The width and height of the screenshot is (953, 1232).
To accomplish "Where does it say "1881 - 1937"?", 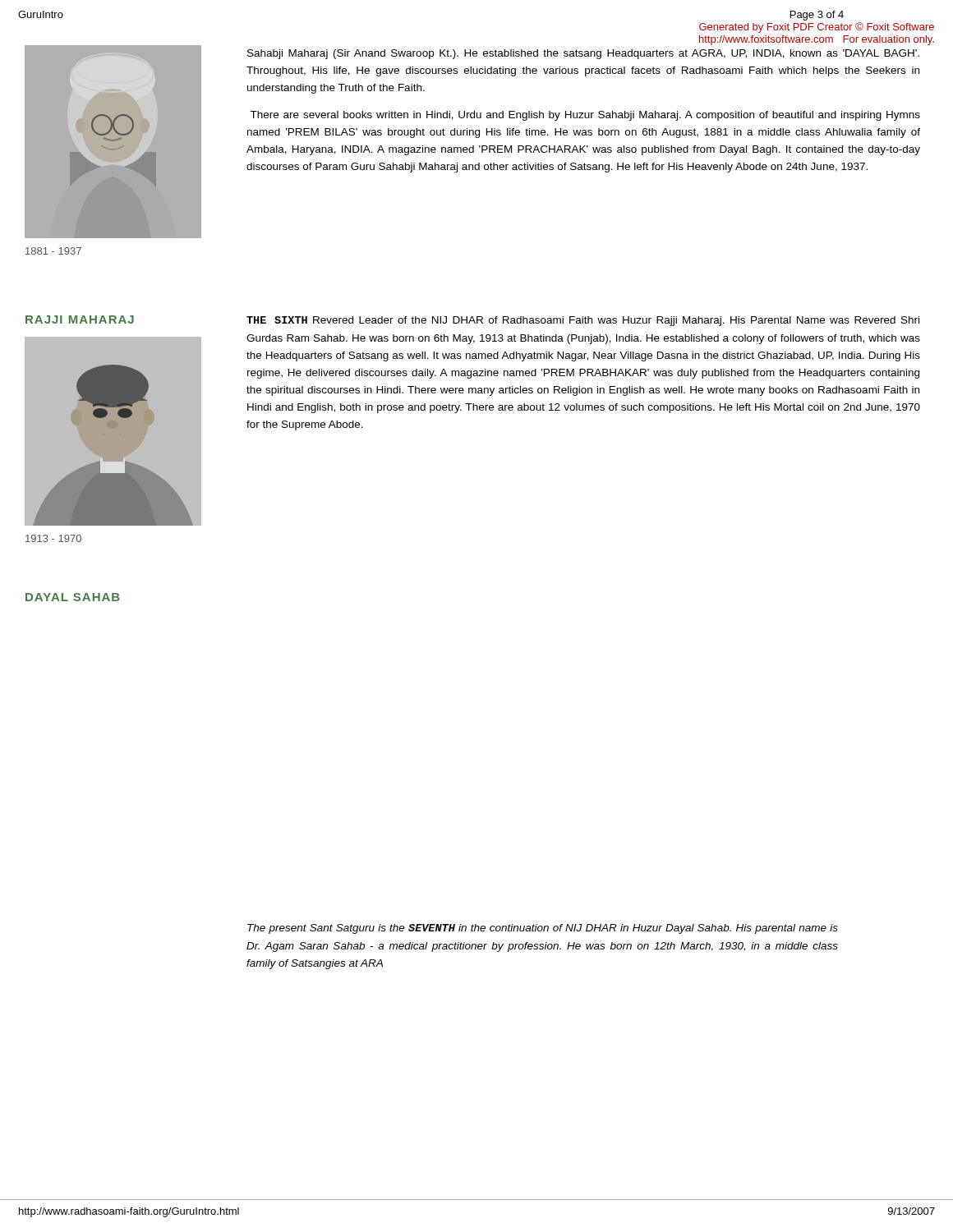I will click(x=53, y=251).
